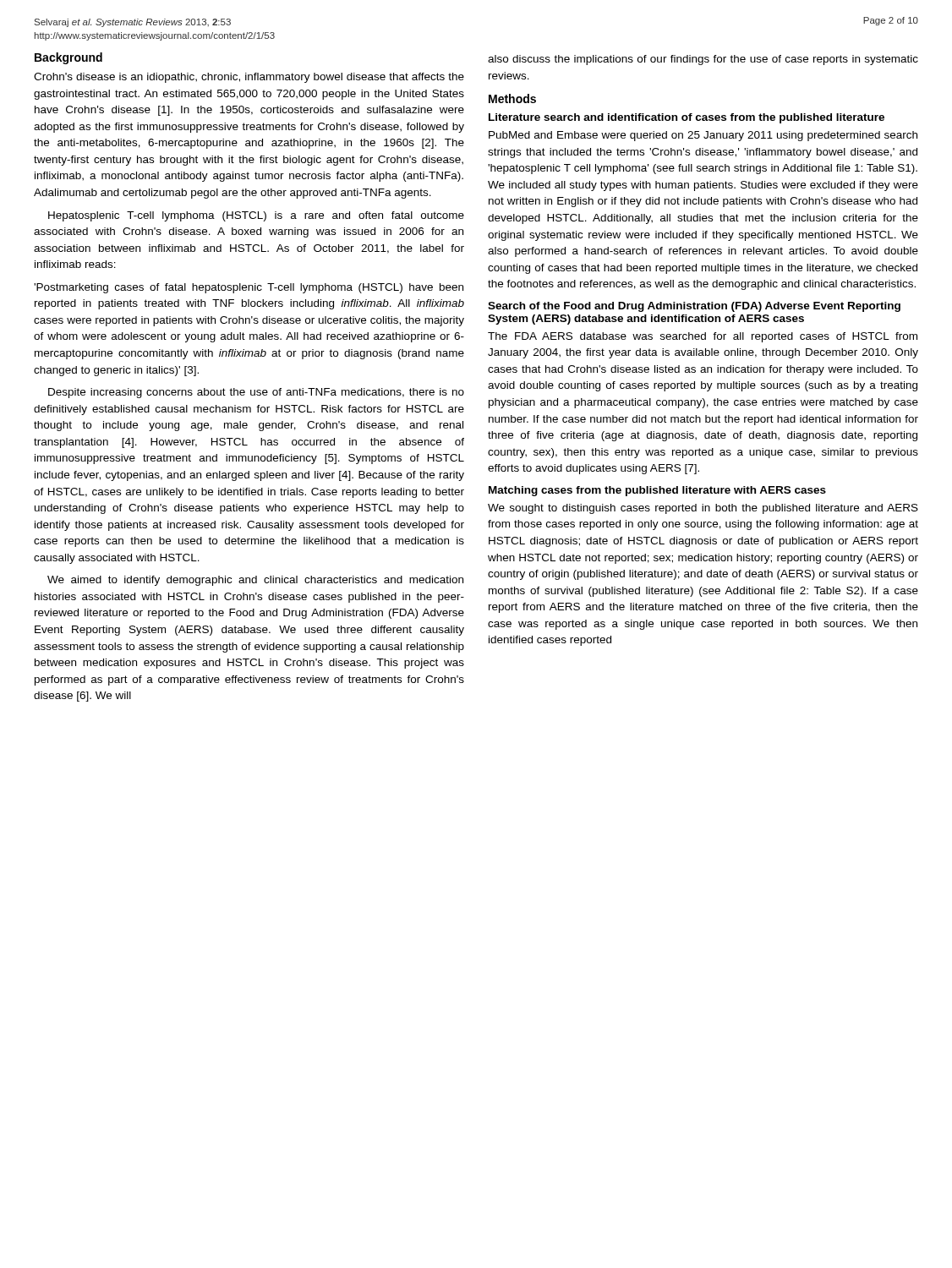Click on the element starting "also discuss the implications of our"
This screenshot has height=1268, width=952.
pos(703,67)
